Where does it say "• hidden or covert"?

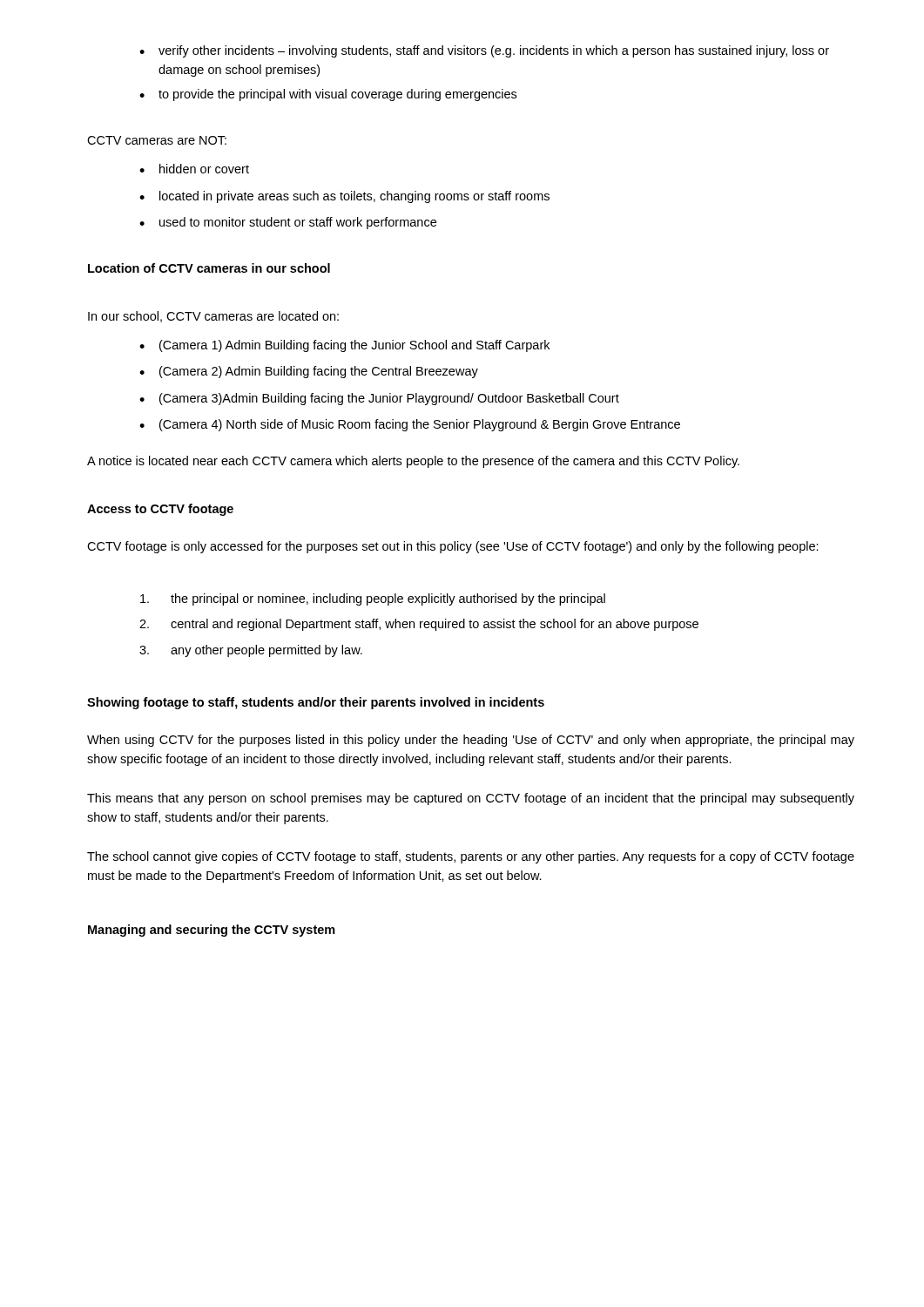pyautogui.click(x=194, y=169)
